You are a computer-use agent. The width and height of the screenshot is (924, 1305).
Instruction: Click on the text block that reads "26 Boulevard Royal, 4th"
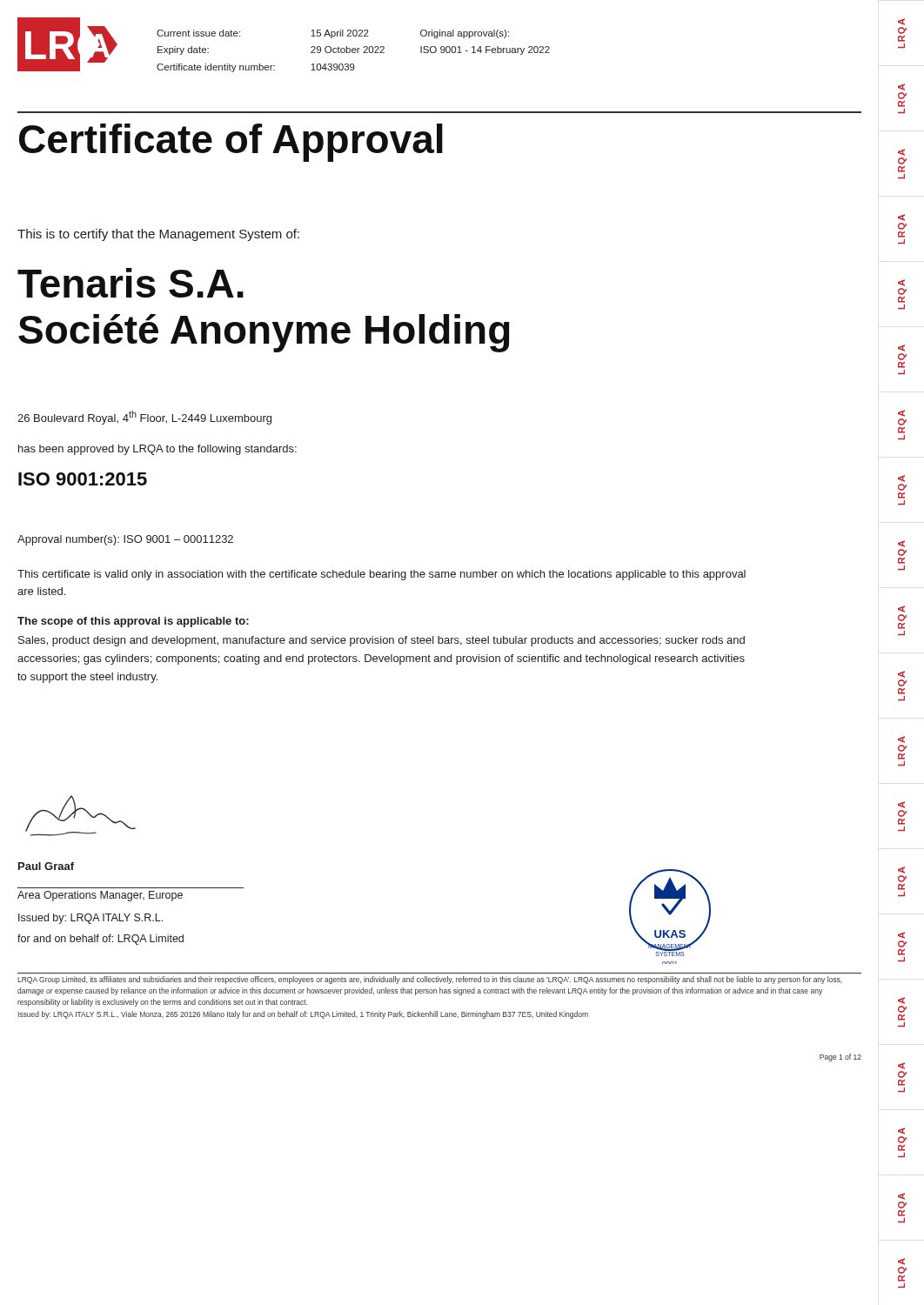[145, 417]
